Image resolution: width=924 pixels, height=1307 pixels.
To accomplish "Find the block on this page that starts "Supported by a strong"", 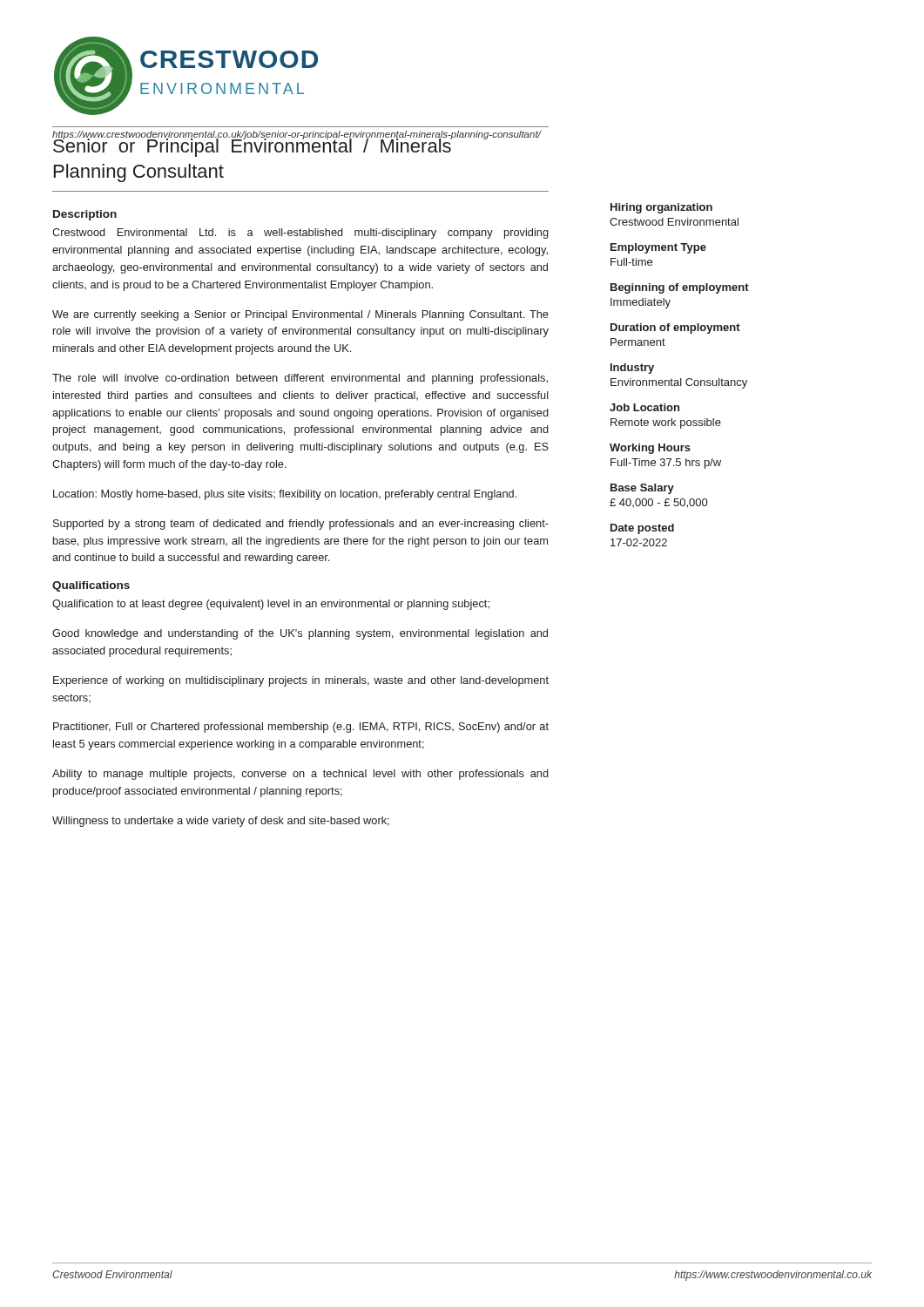I will click(x=300, y=540).
